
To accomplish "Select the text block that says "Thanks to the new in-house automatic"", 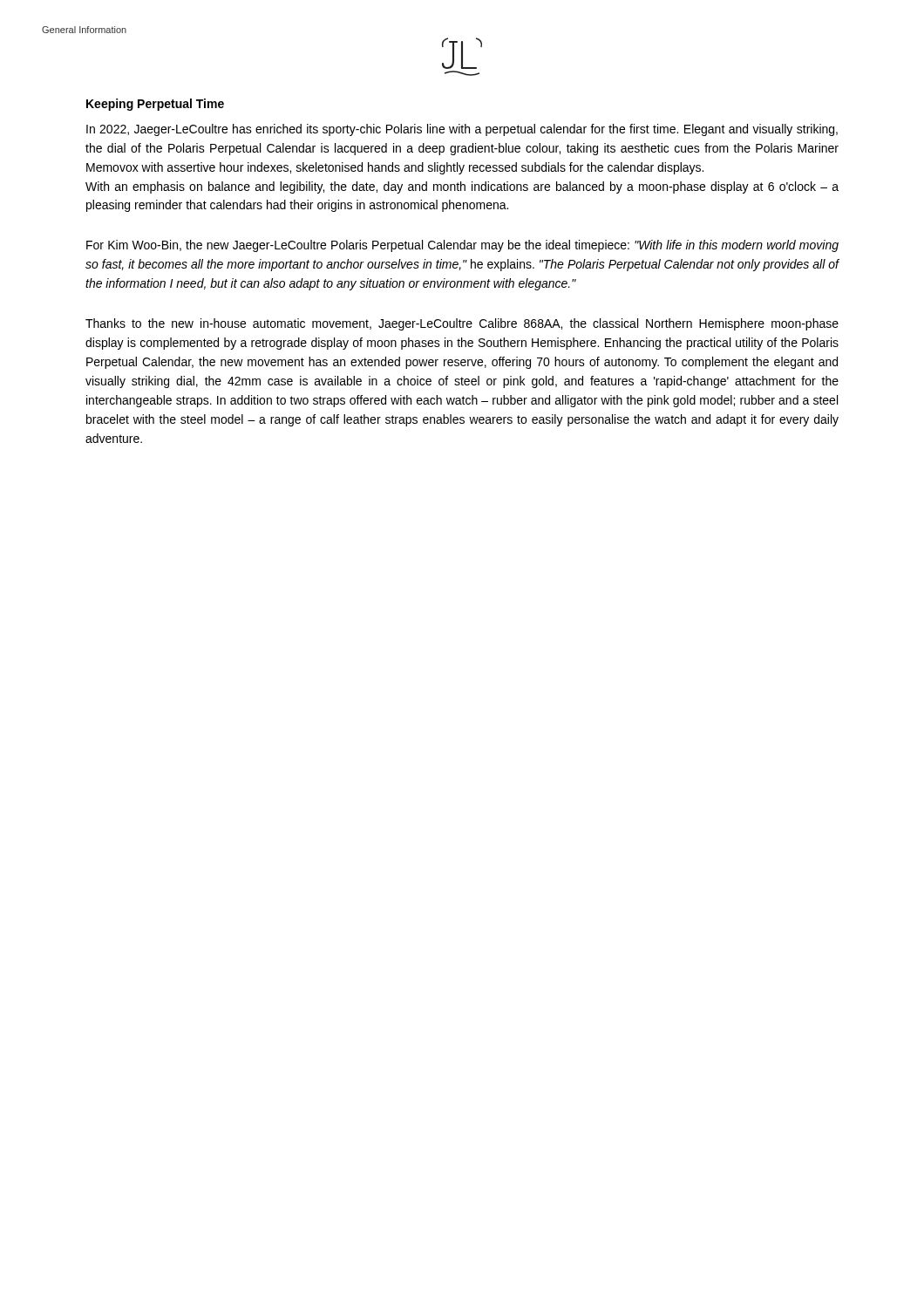I will (x=462, y=381).
